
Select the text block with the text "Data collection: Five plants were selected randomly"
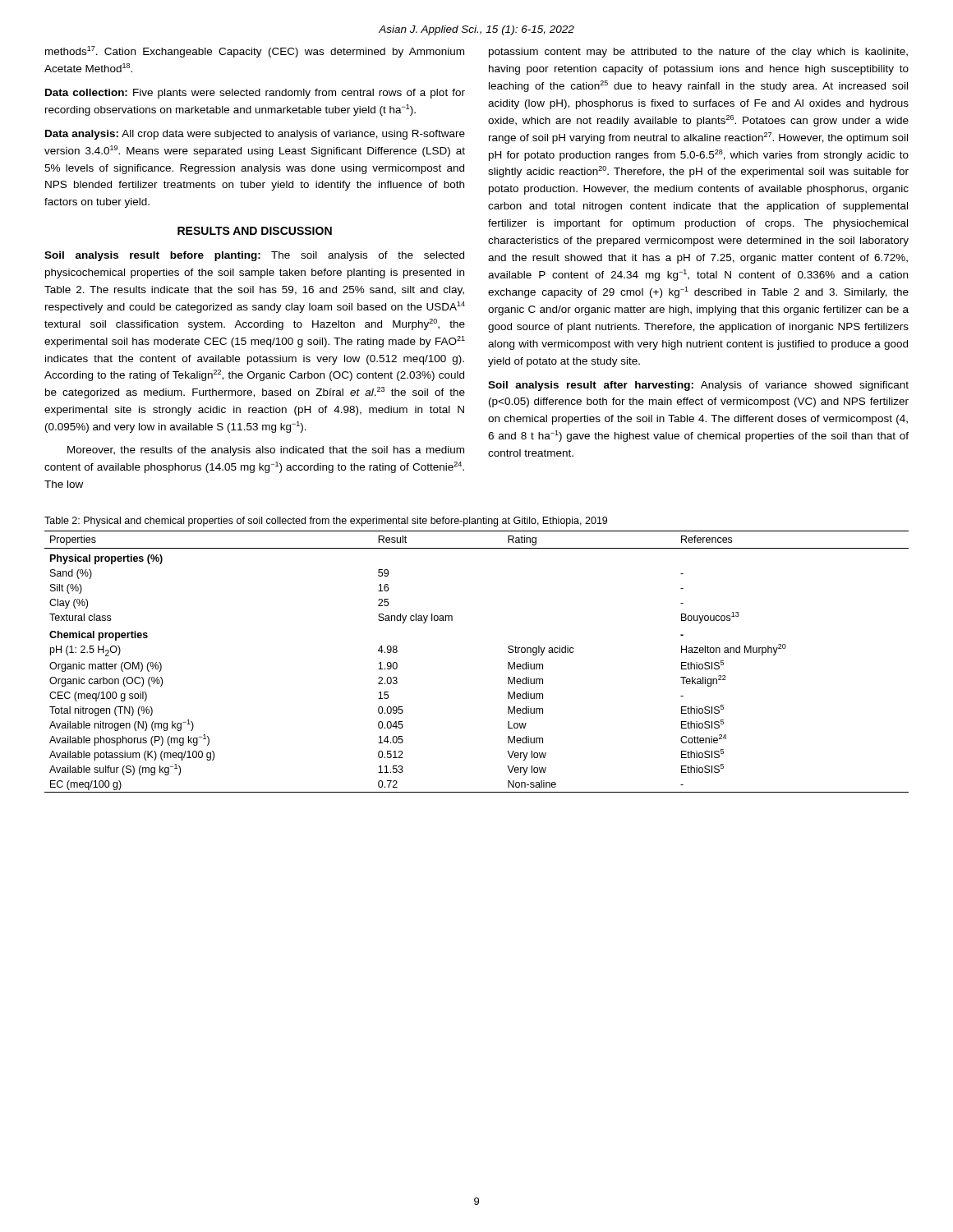255,102
